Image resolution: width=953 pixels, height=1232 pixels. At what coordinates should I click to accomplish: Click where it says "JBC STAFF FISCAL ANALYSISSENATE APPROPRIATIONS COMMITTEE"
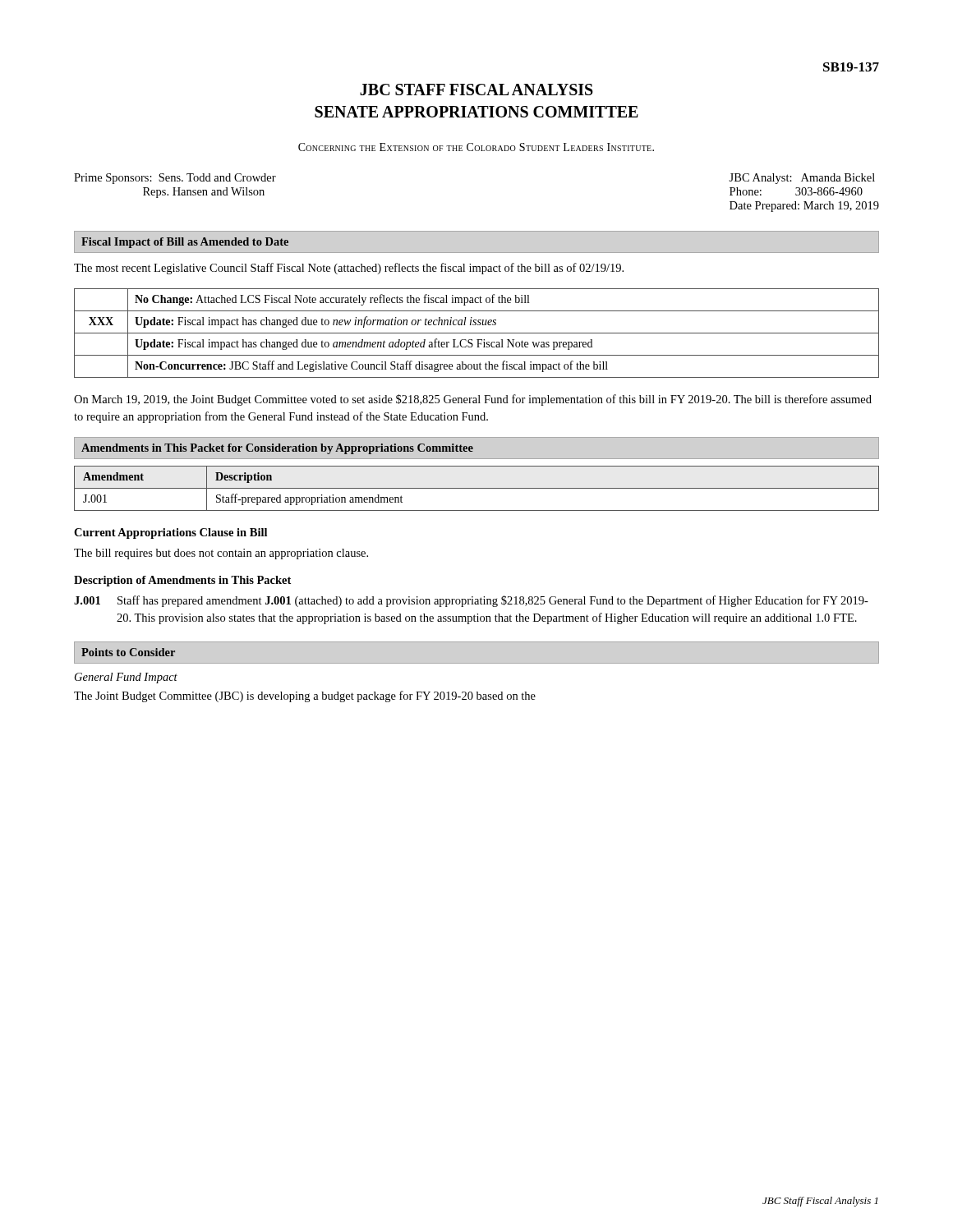click(476, 101)
